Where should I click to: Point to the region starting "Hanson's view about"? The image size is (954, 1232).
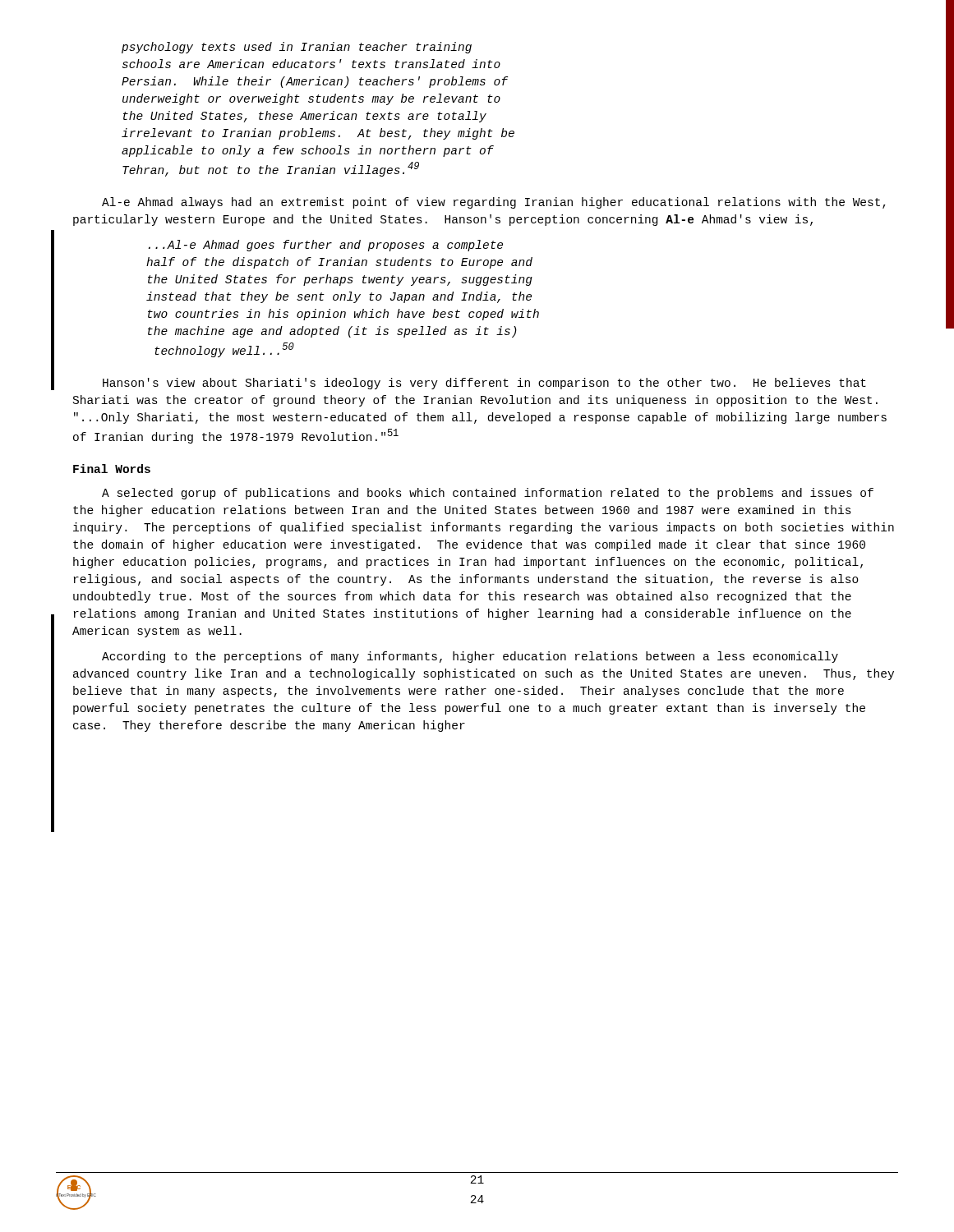(x=480, y=411)
